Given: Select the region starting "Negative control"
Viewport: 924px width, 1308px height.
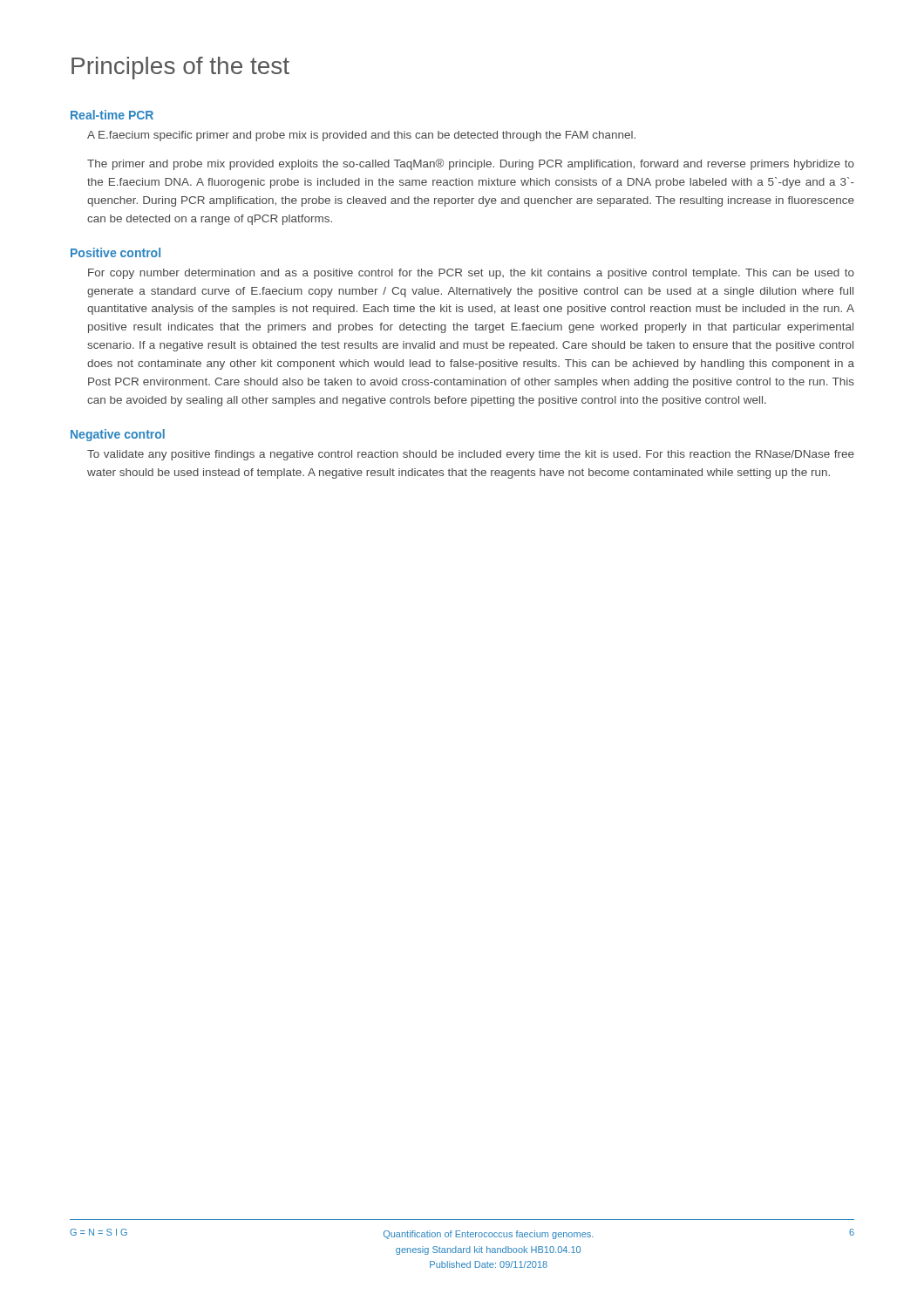Looking at the screenshot, I should [118, 434].
